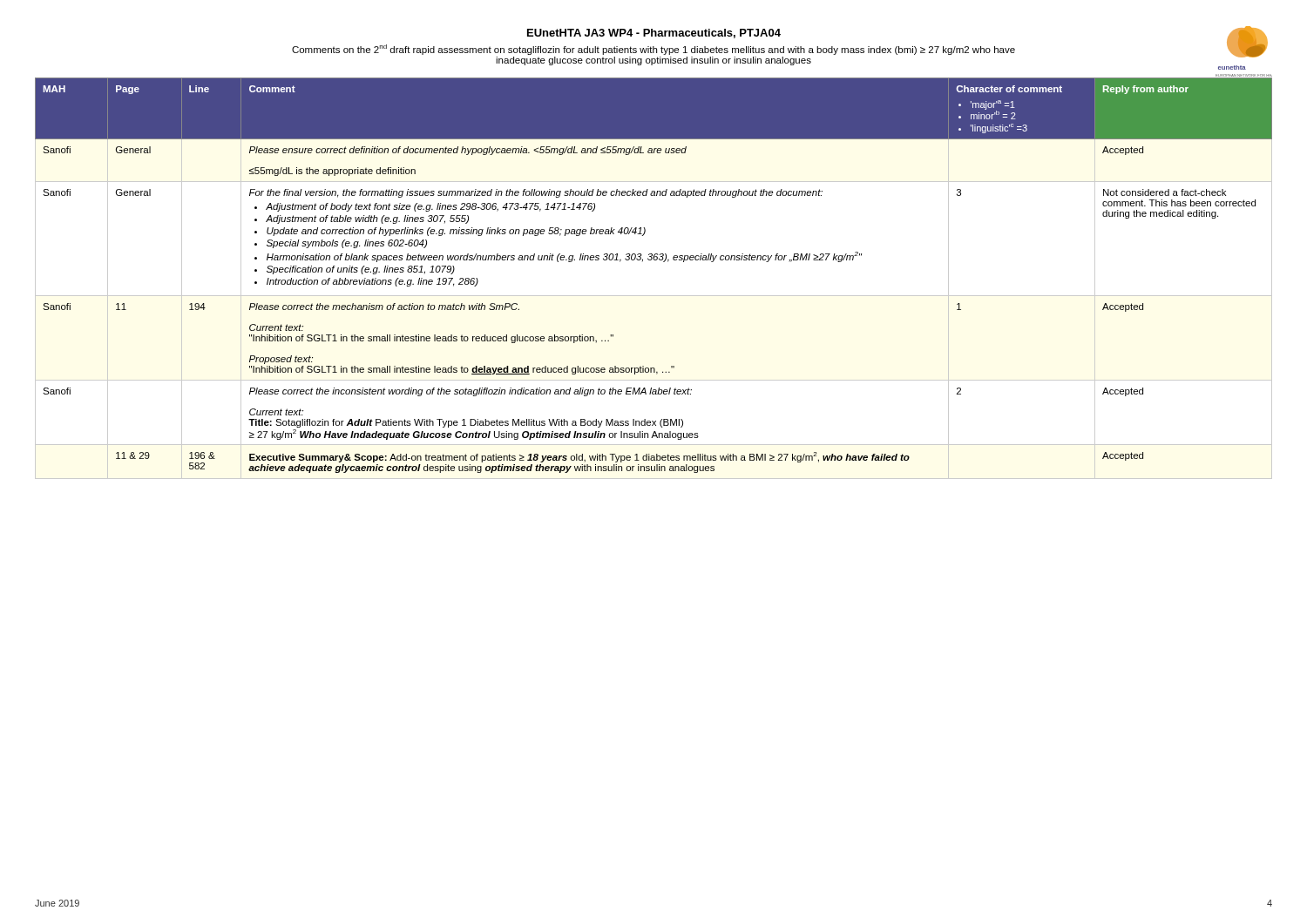
Task: Locate the title that opens with "EUnetHTA JA3 WP4 -"
Action: point(654,33)
